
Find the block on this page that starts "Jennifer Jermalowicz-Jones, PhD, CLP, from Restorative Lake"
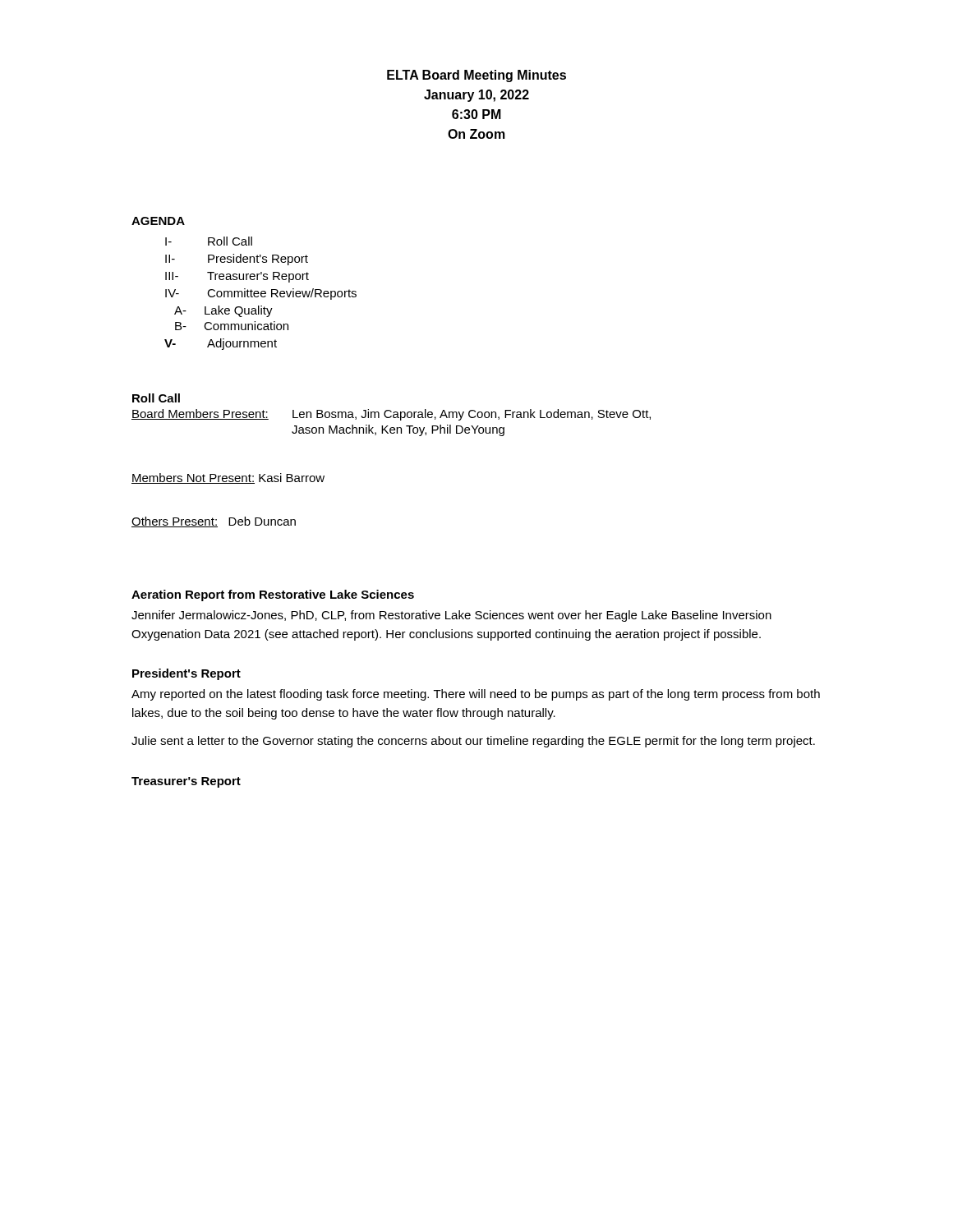coord(476,625)
